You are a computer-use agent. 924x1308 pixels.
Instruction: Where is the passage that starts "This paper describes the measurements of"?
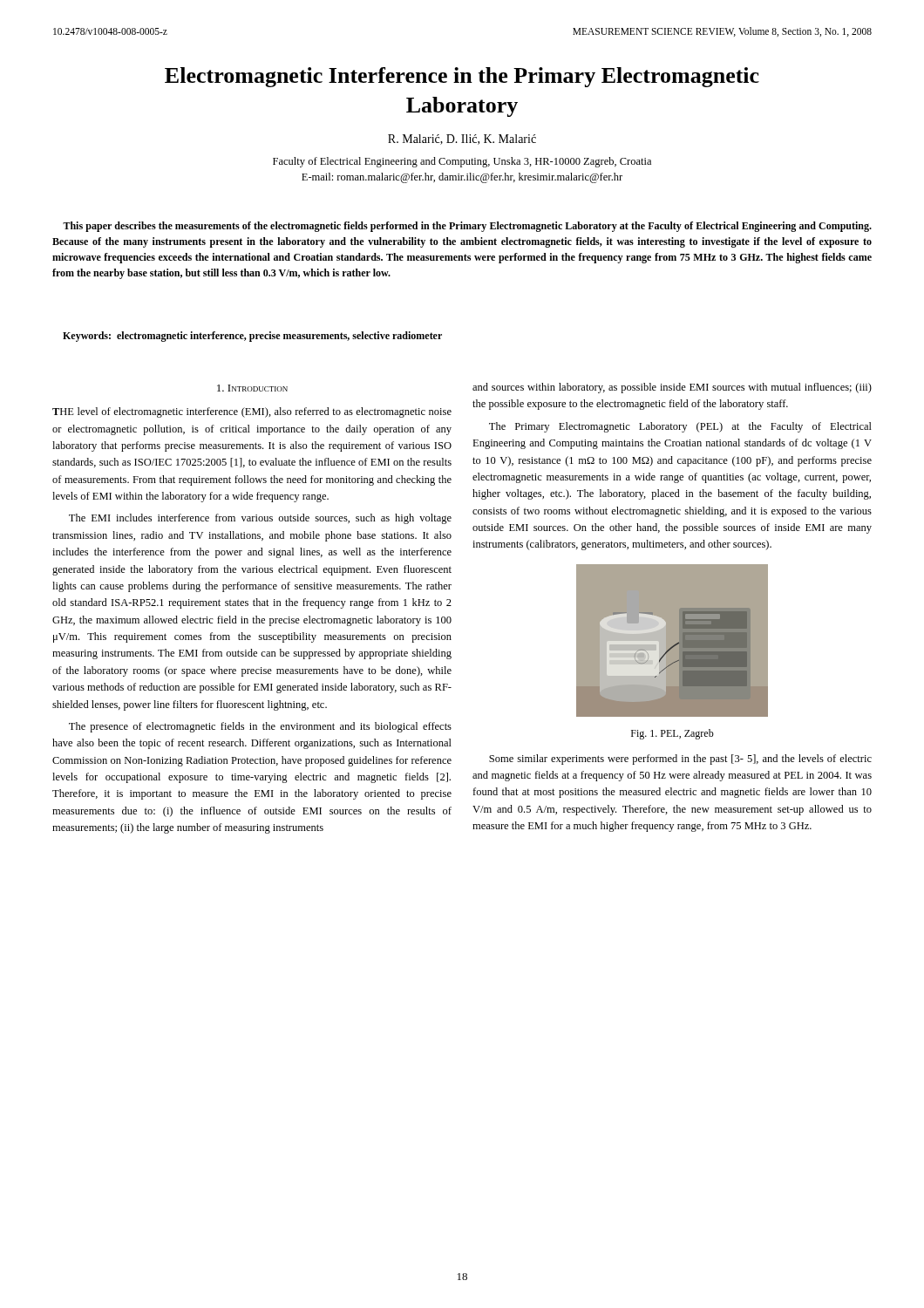point(462,249)
